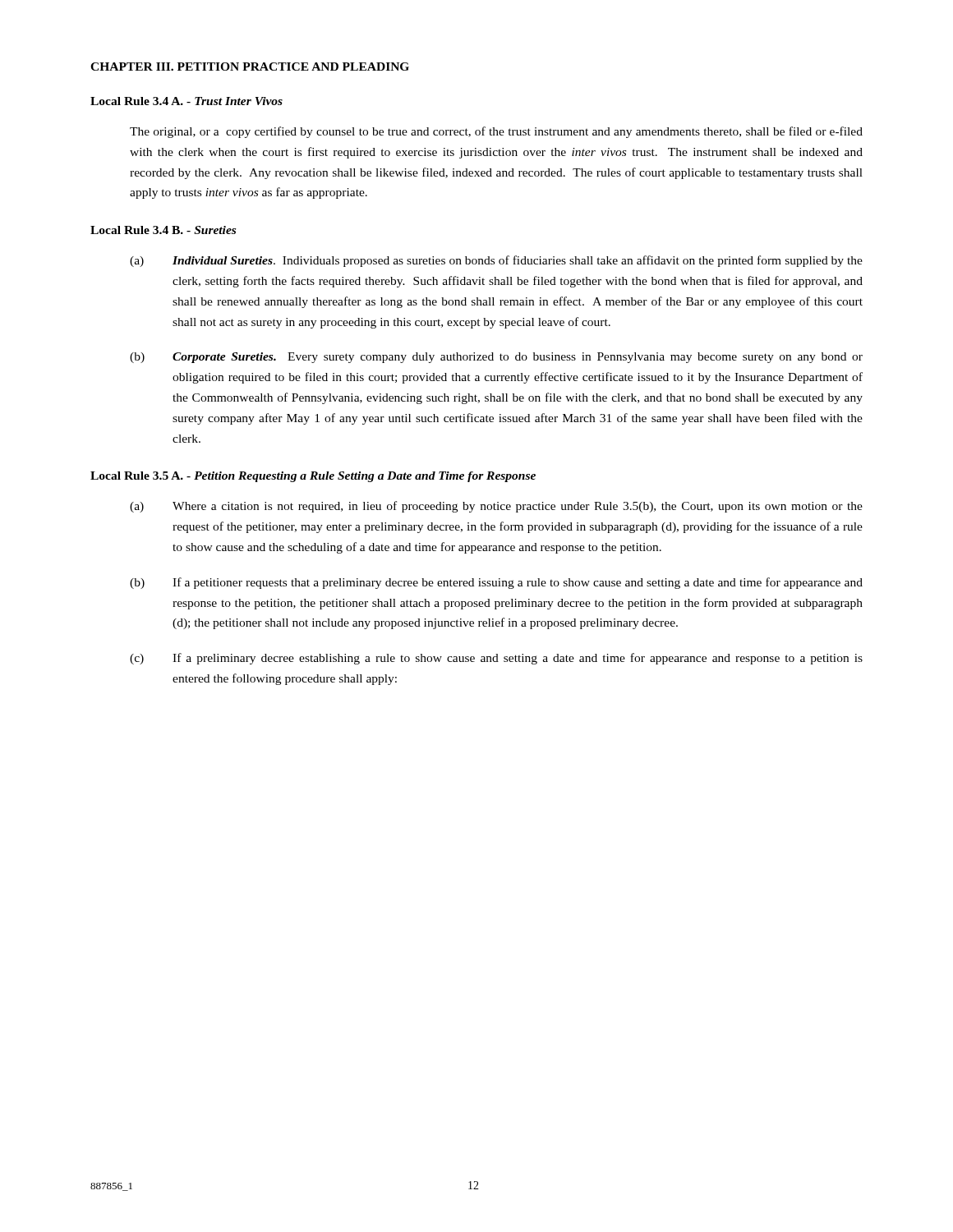Find the text block starting "The original, or a copy certified by counsel"
953x1232 pixels.
click(x=496, y=162)
